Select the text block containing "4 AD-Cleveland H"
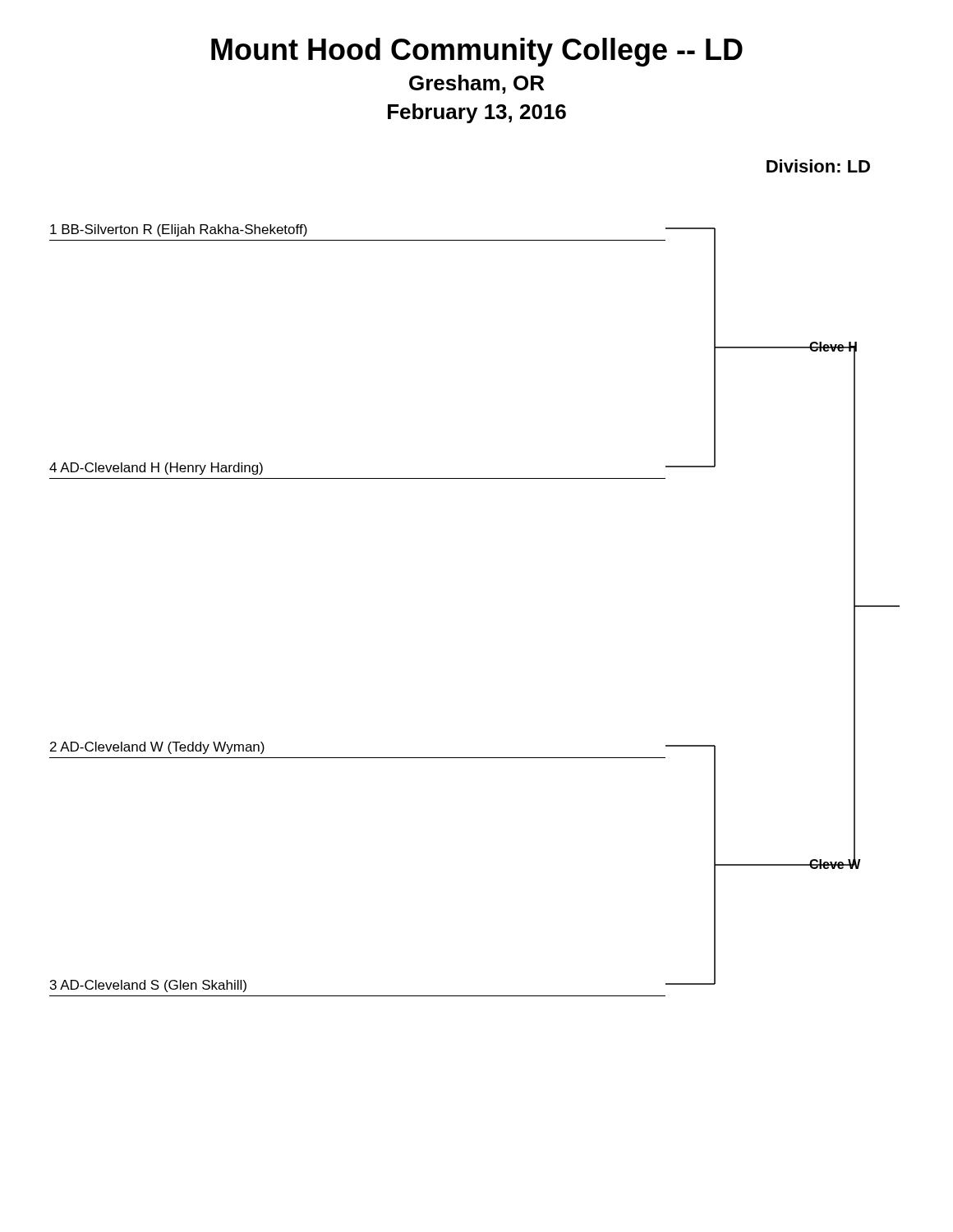953x1232 pixels. (357, 469)
